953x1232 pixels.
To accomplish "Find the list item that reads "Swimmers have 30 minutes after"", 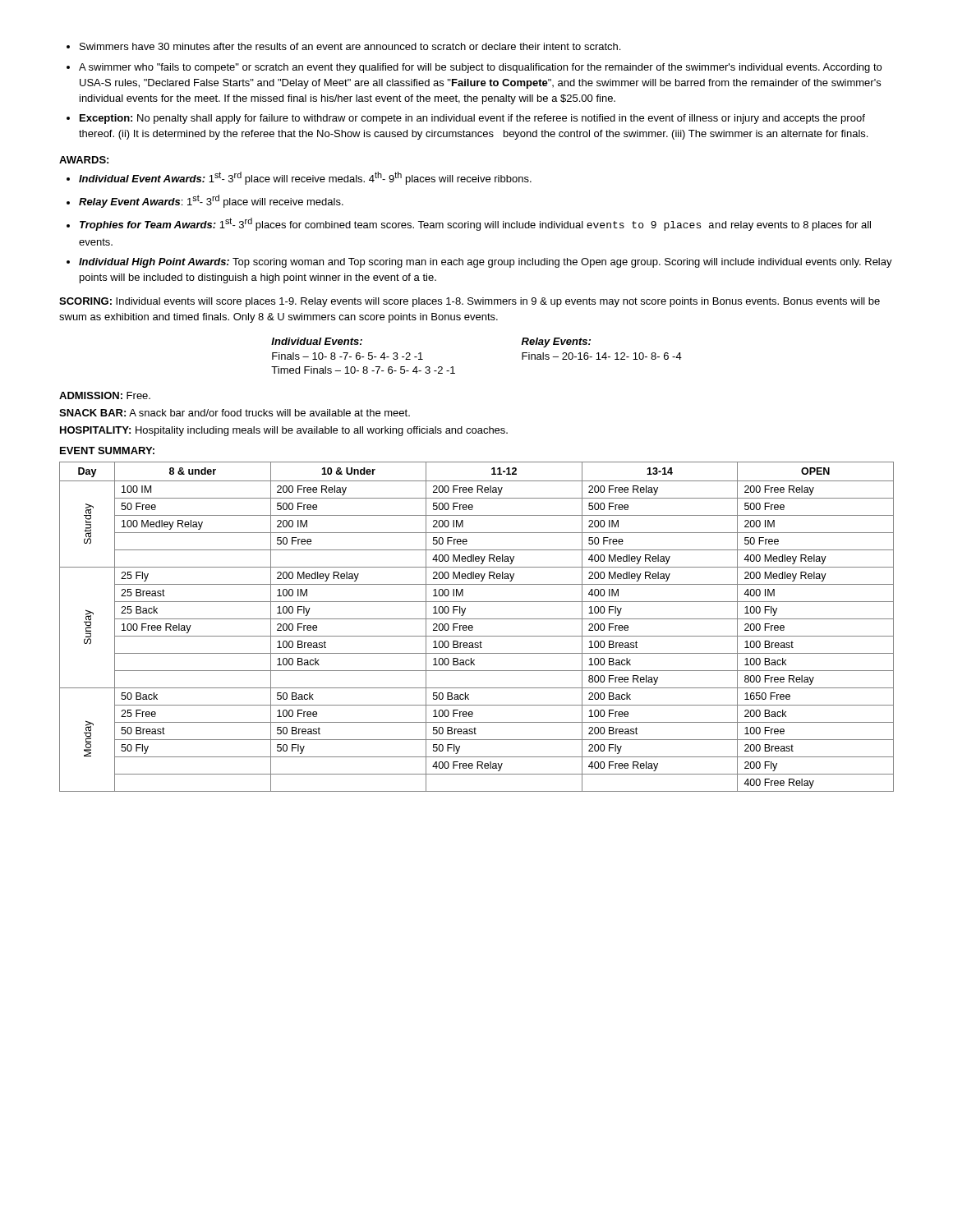I will click(x=476, y=91).
